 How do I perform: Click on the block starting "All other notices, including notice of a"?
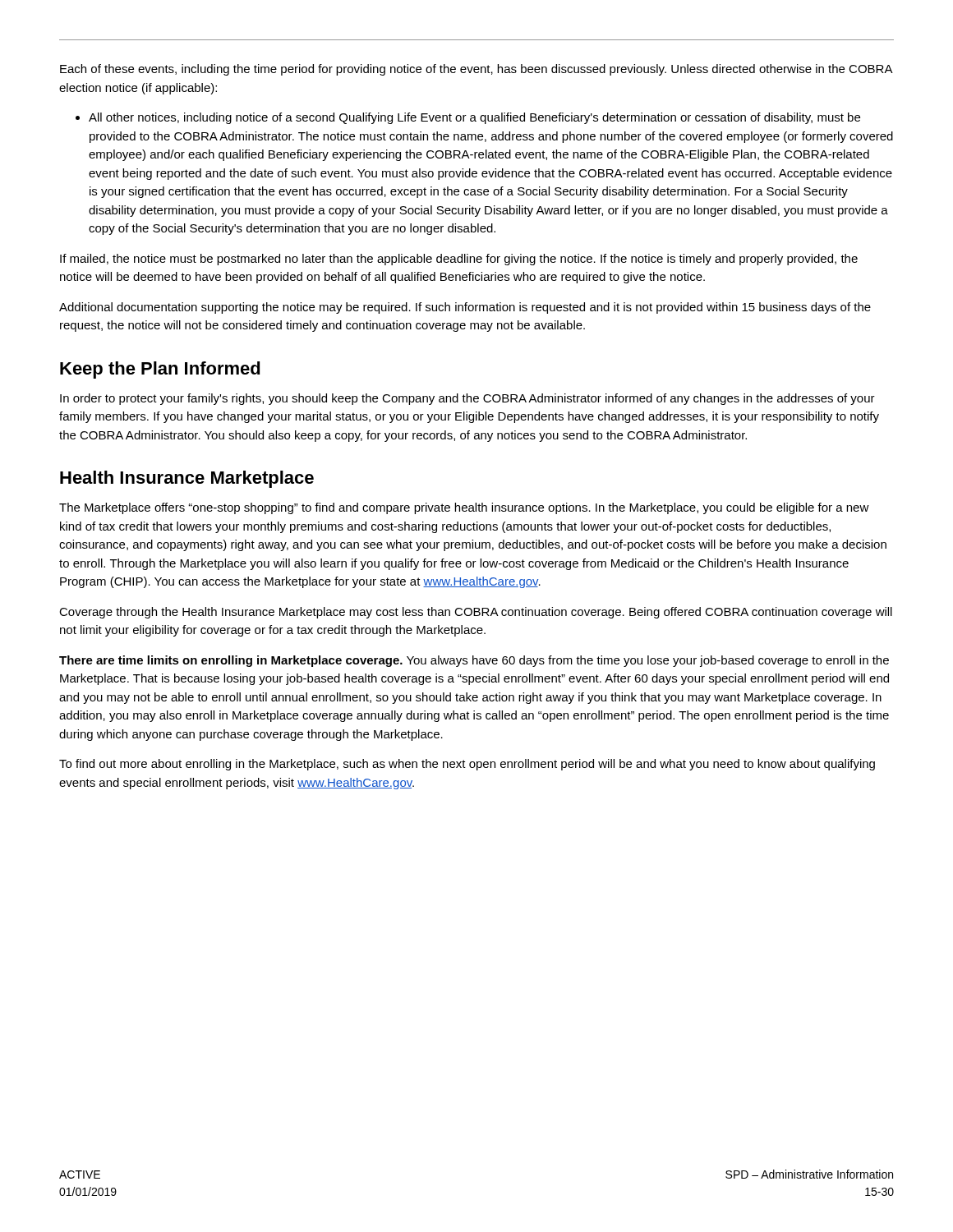(491, 173)
